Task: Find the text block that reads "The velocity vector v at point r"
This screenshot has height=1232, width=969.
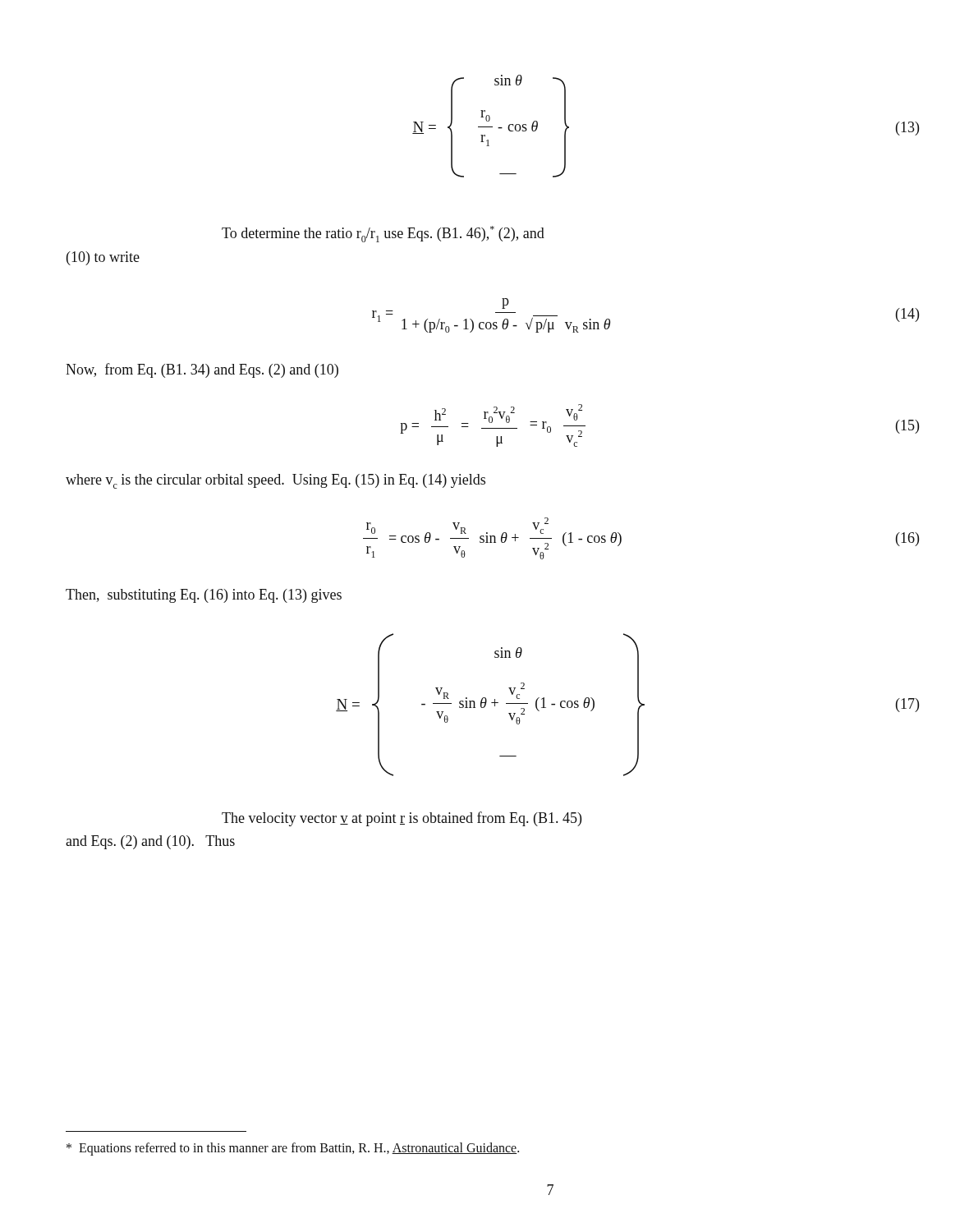Action: coord(324,829)
